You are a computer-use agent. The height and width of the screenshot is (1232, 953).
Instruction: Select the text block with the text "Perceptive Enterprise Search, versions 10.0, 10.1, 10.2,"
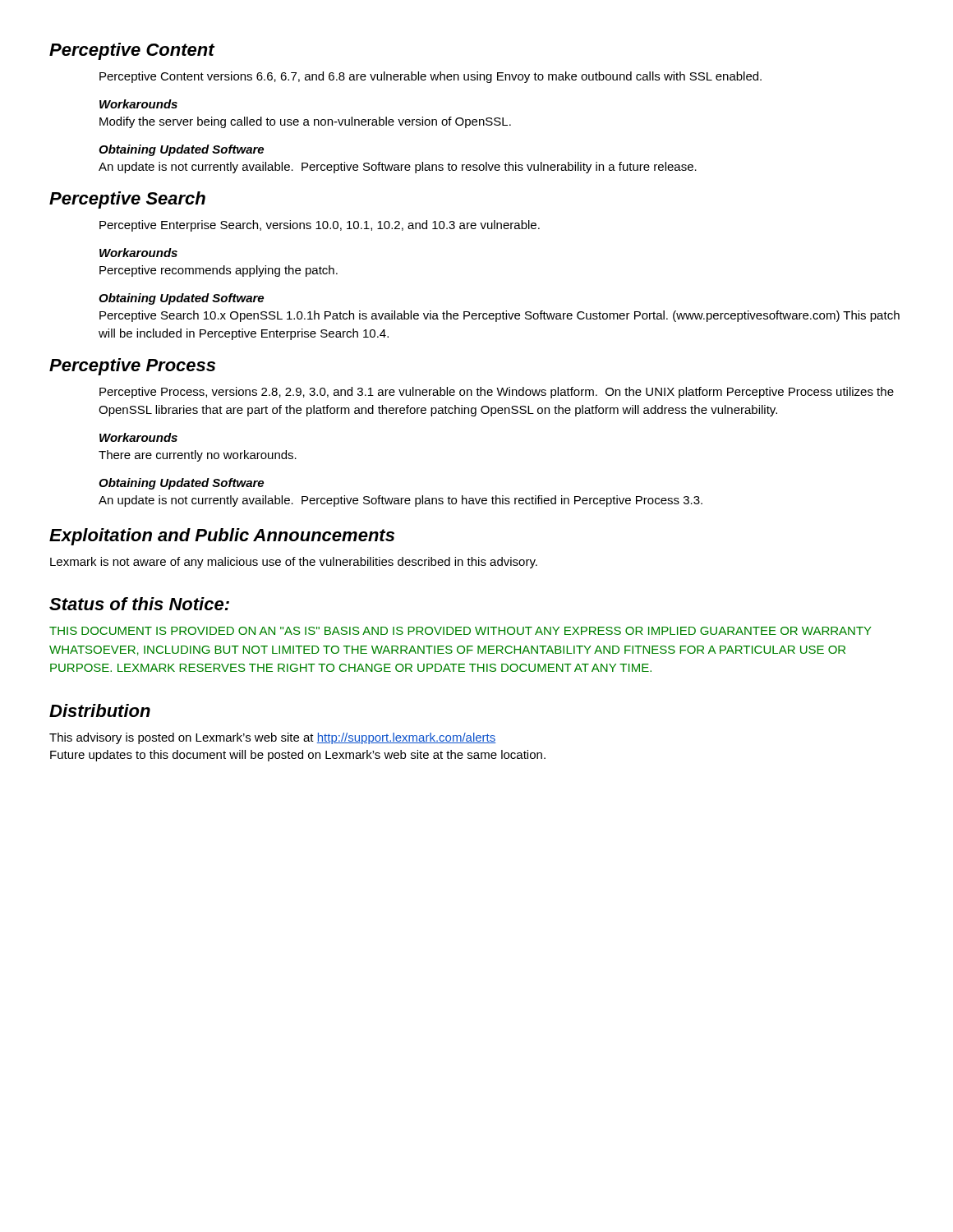tap(501, 225)
